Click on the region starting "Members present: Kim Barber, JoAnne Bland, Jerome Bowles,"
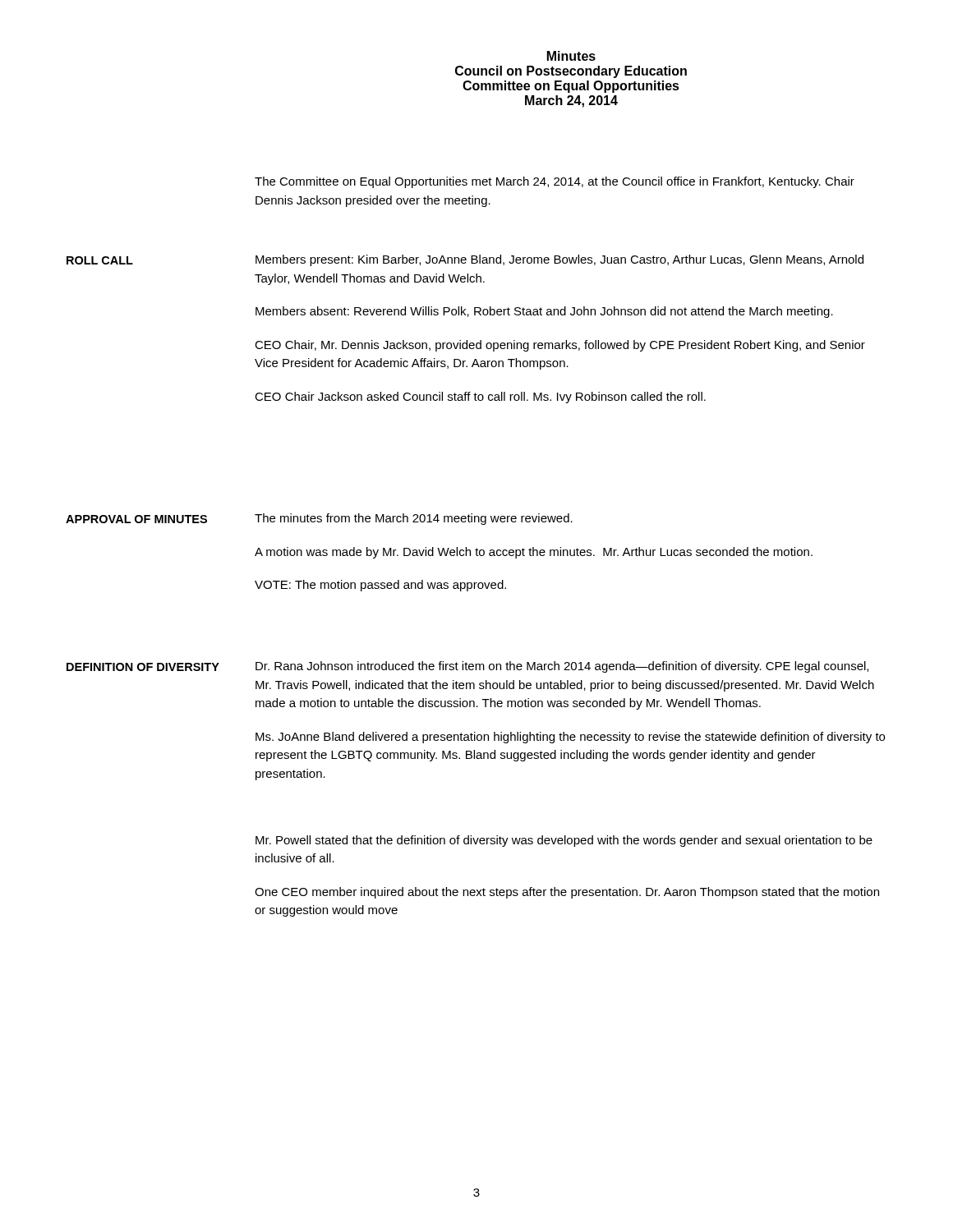 [559, 268]
